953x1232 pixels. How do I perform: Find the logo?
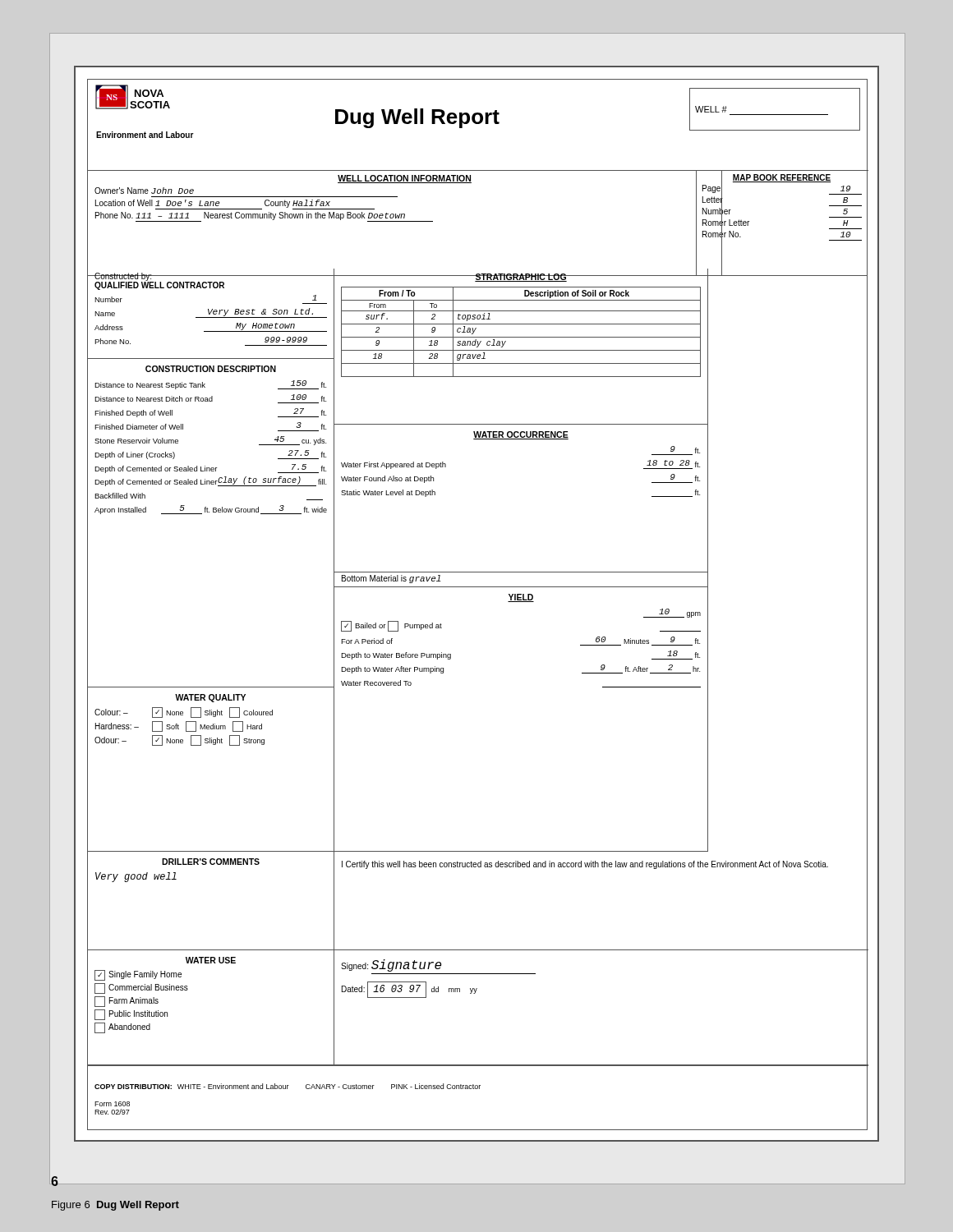pyautogui.click(x=150, y=116)
